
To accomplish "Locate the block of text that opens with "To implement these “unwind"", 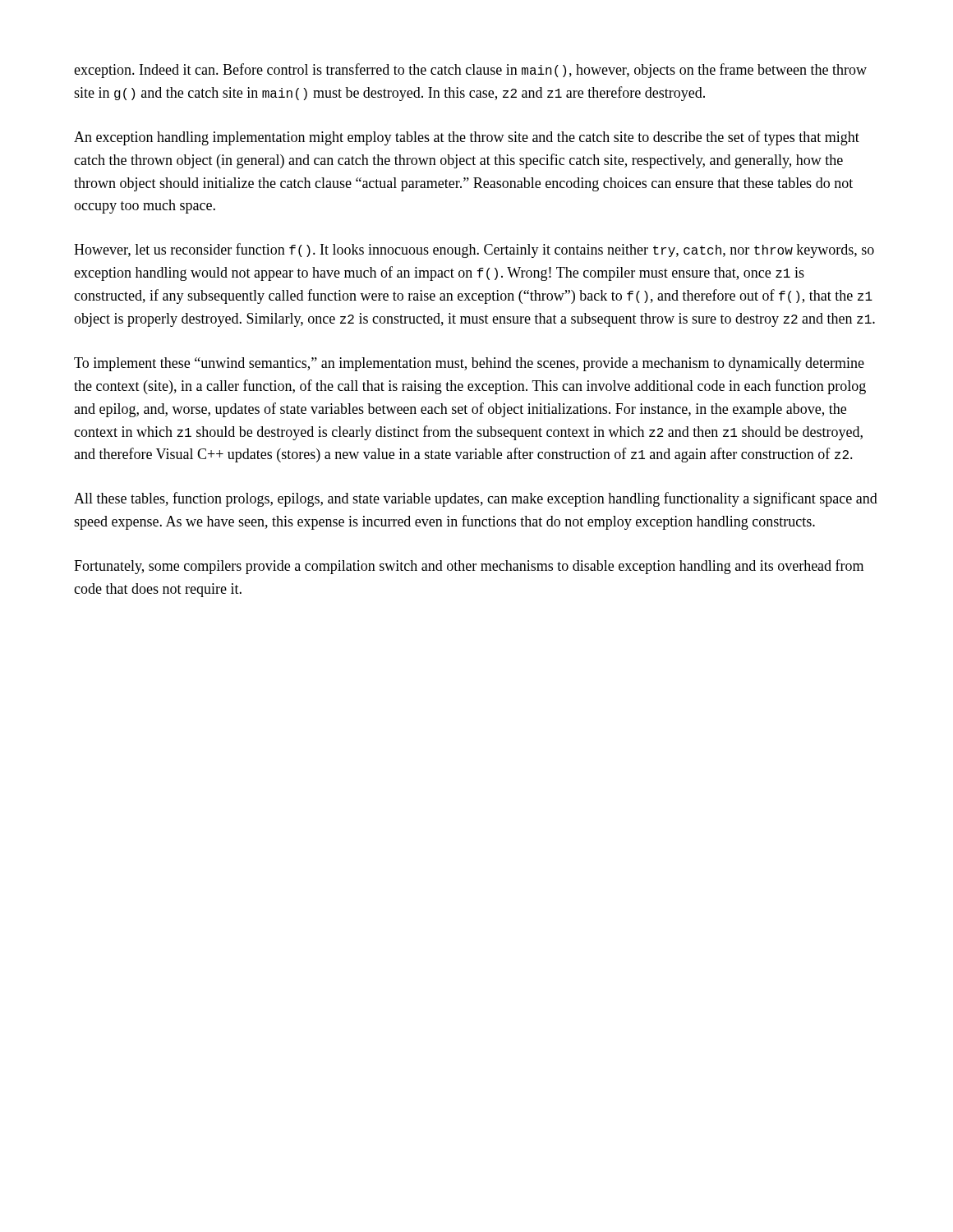I will [x=470, y=409].
